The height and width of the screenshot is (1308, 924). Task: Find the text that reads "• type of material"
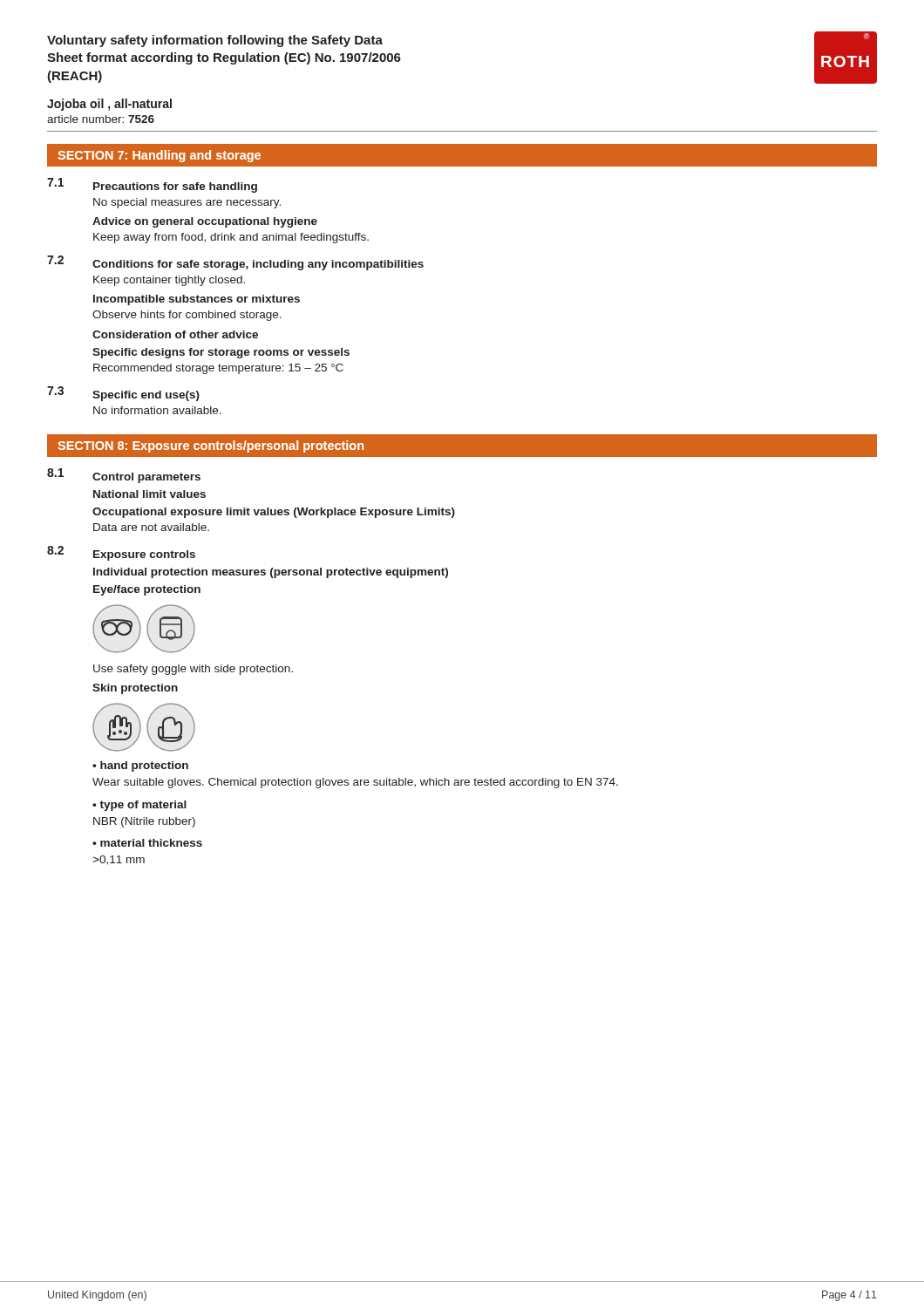point(140,804)
